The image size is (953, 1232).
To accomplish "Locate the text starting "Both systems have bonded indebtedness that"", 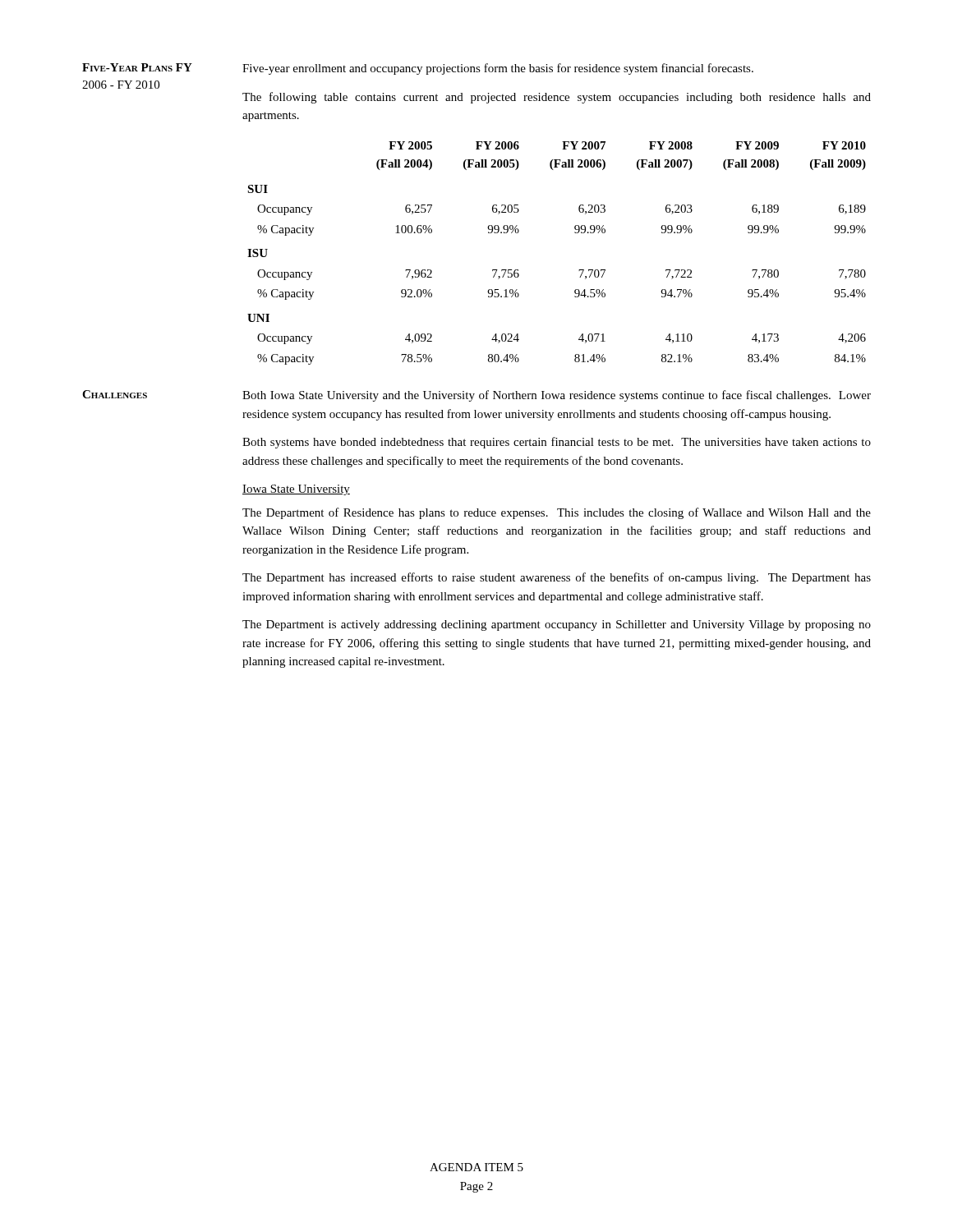I will click(557, 451).
